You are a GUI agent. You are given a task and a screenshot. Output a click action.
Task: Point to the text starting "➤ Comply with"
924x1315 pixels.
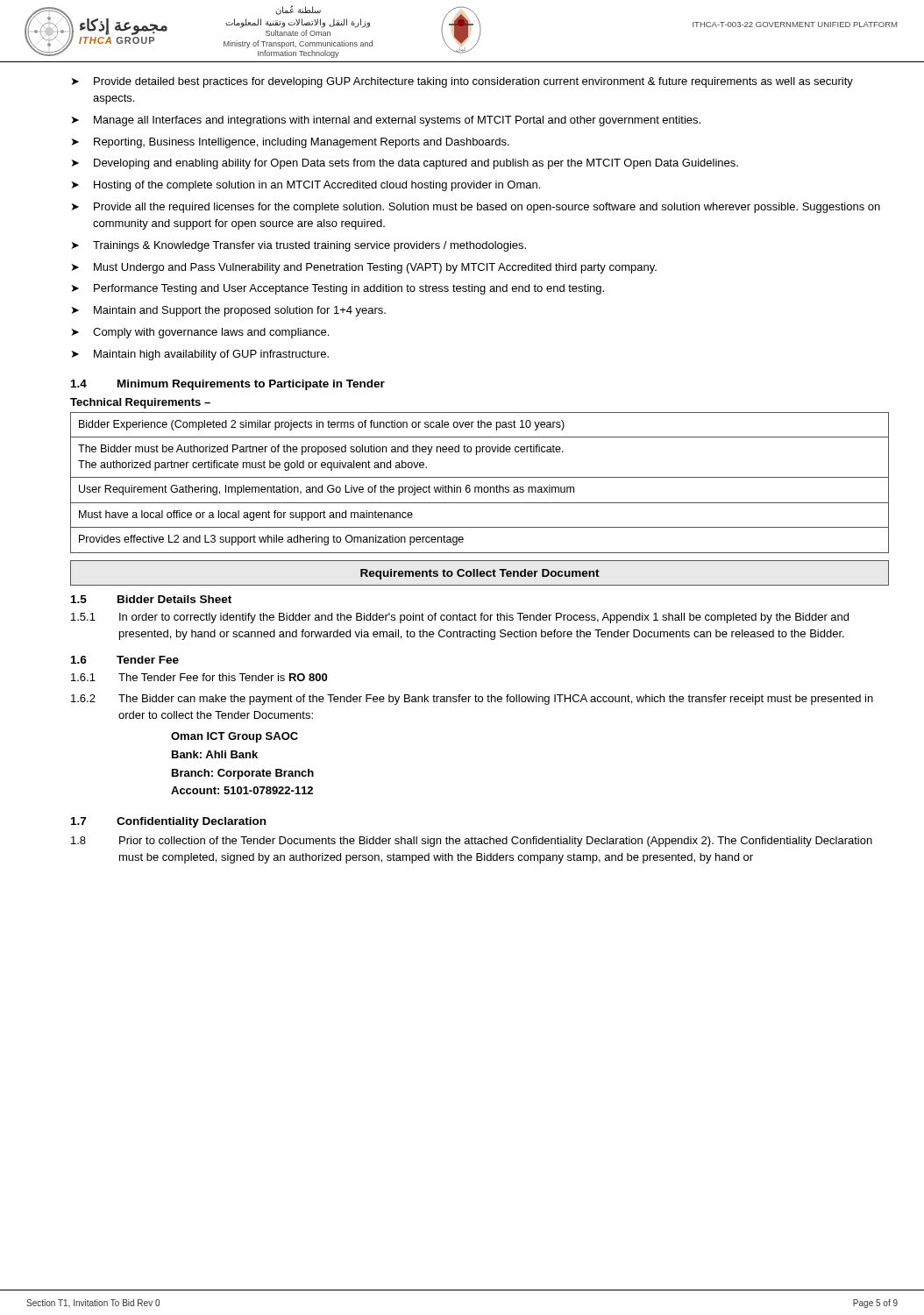(x=200, y=333)
